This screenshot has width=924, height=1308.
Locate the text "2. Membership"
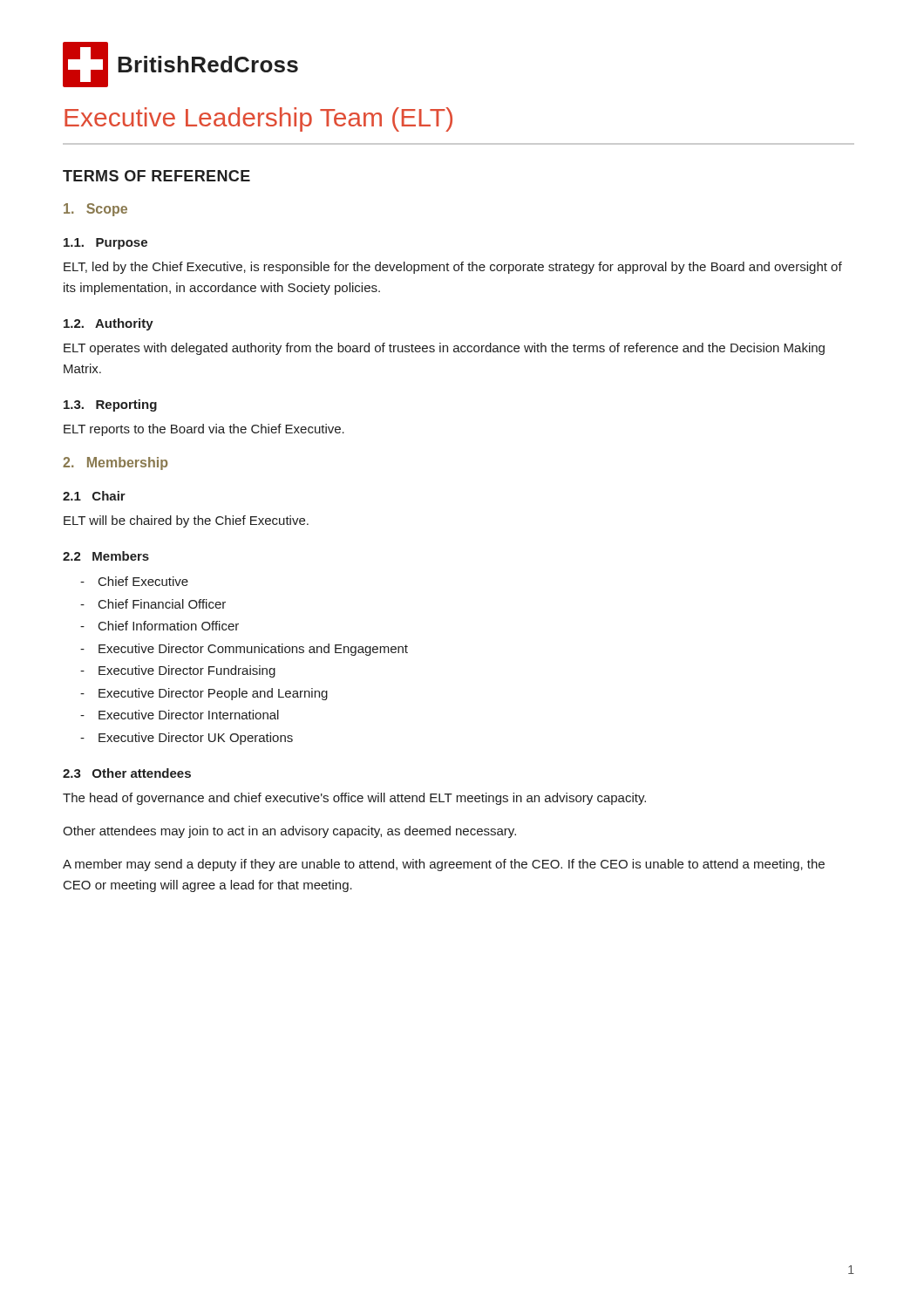[x=115, y=463]
